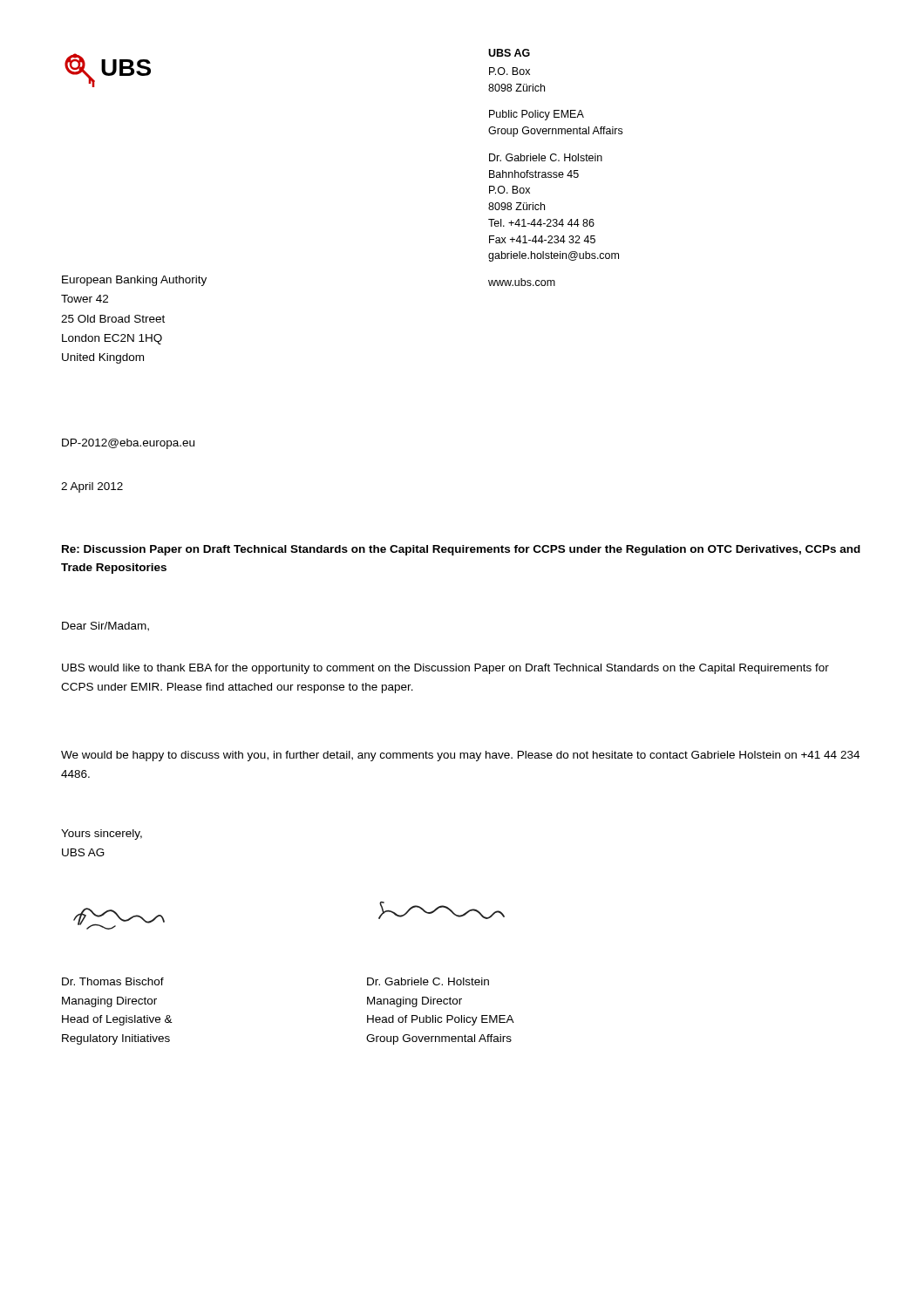Where is the passage that starts "Dr. Thomas Bischof Managing Director Head of"?

tap(117, 1010)
